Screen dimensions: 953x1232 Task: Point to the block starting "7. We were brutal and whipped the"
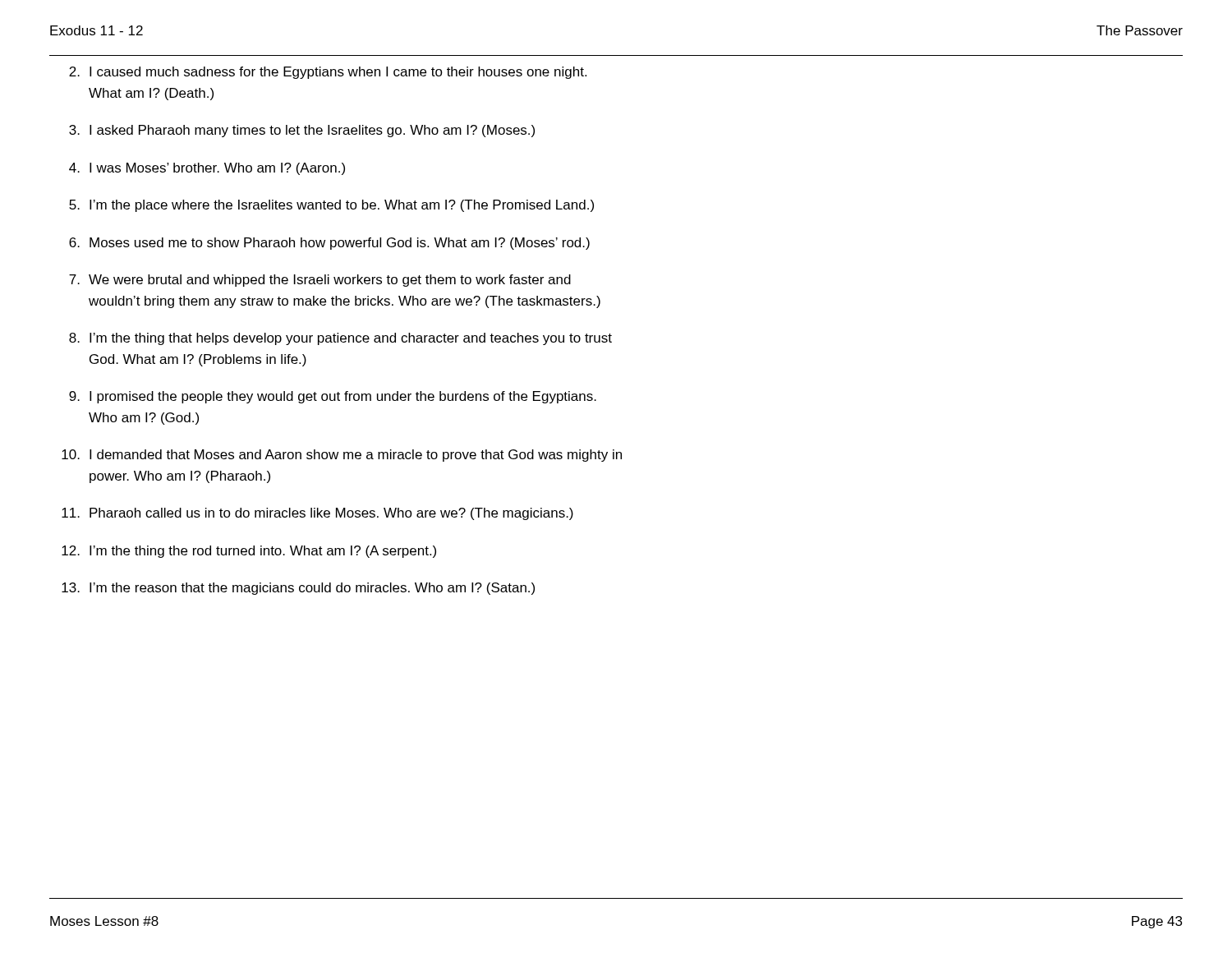pyautogui.click(x=337, y=290)
